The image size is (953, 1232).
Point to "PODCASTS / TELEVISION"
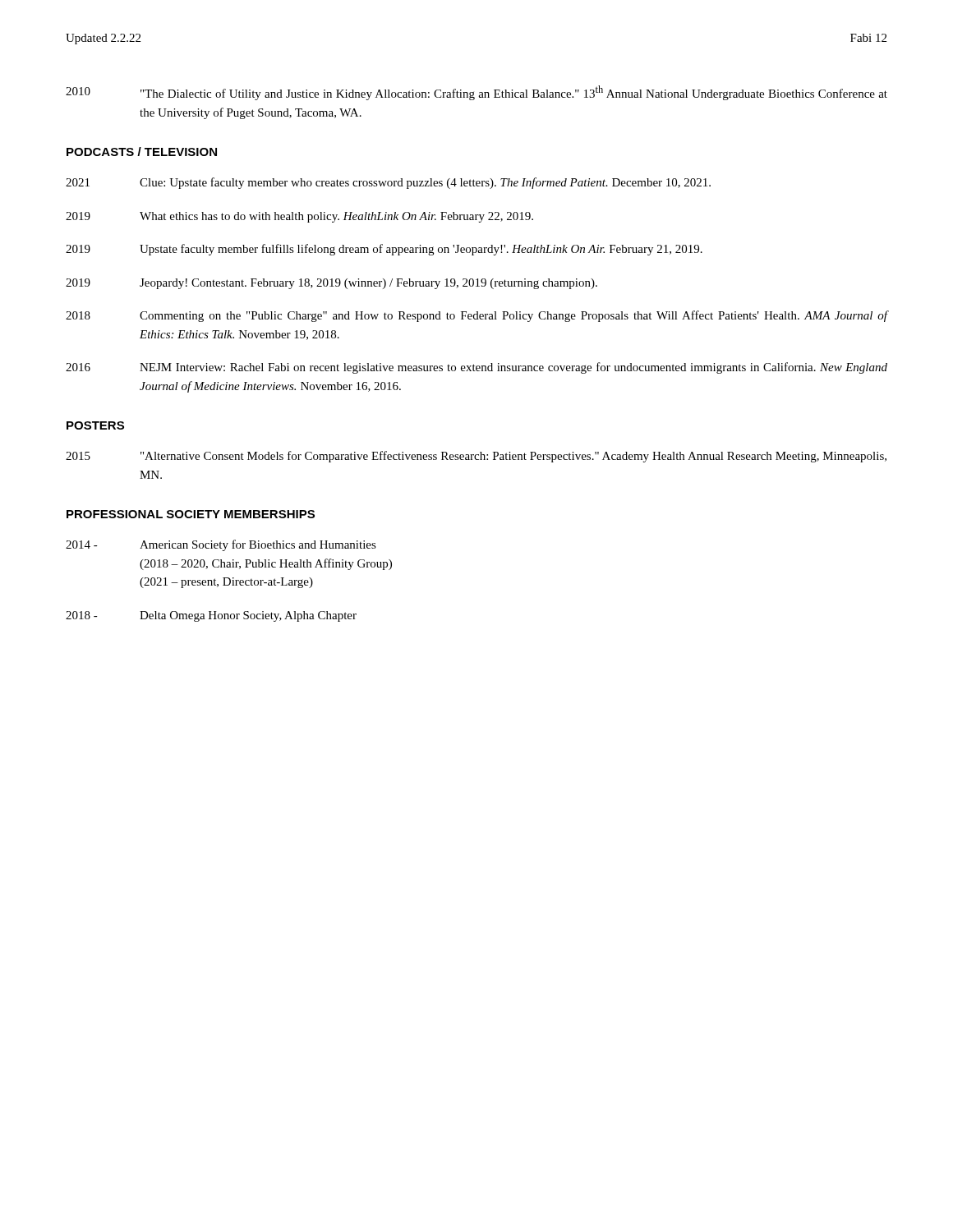(x=142, y=152)
